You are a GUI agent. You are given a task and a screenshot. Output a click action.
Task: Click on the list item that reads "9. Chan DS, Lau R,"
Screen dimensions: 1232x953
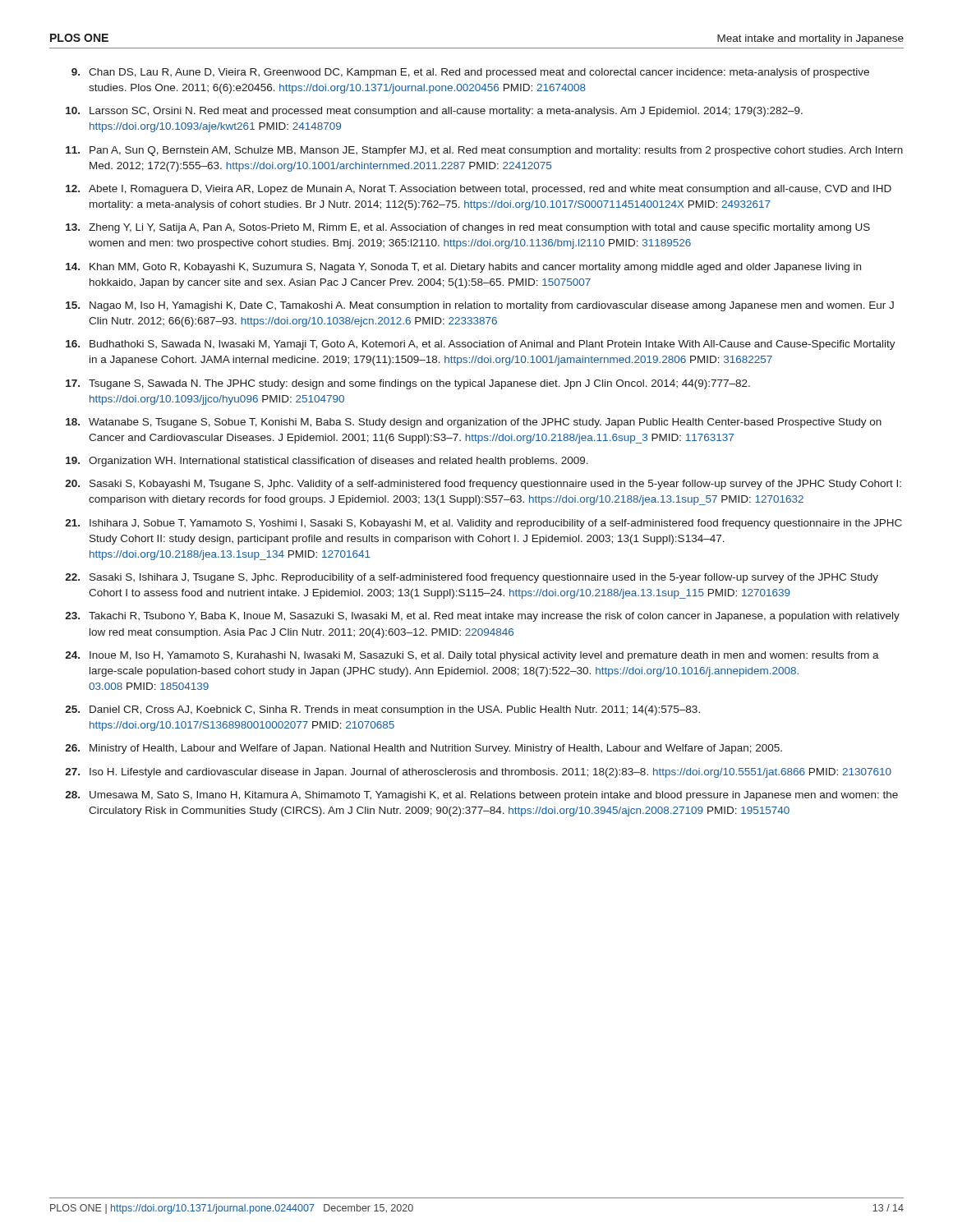(476, 80)
